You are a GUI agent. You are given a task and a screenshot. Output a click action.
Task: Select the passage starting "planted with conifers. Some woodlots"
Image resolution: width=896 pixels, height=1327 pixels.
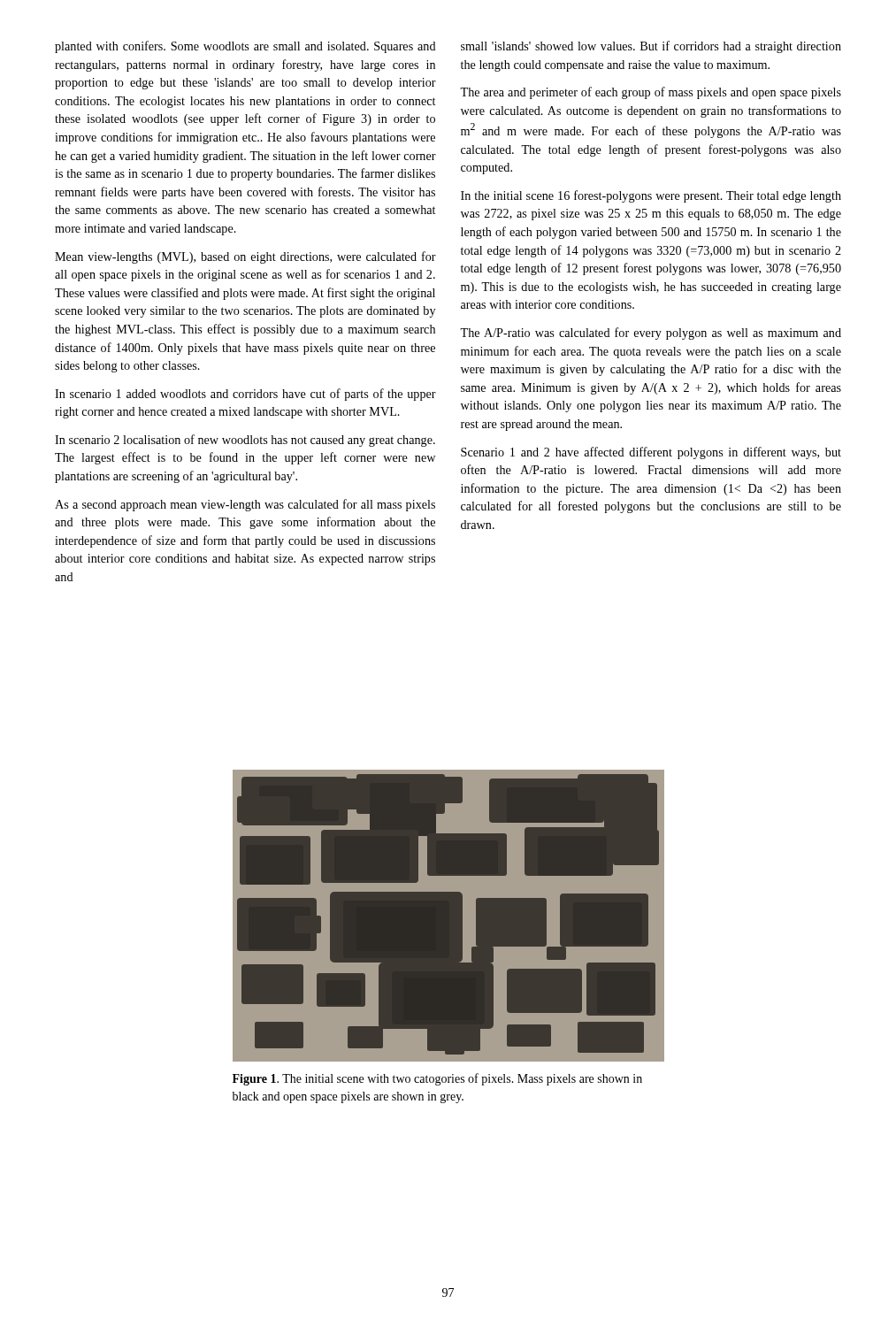[245, 137]
